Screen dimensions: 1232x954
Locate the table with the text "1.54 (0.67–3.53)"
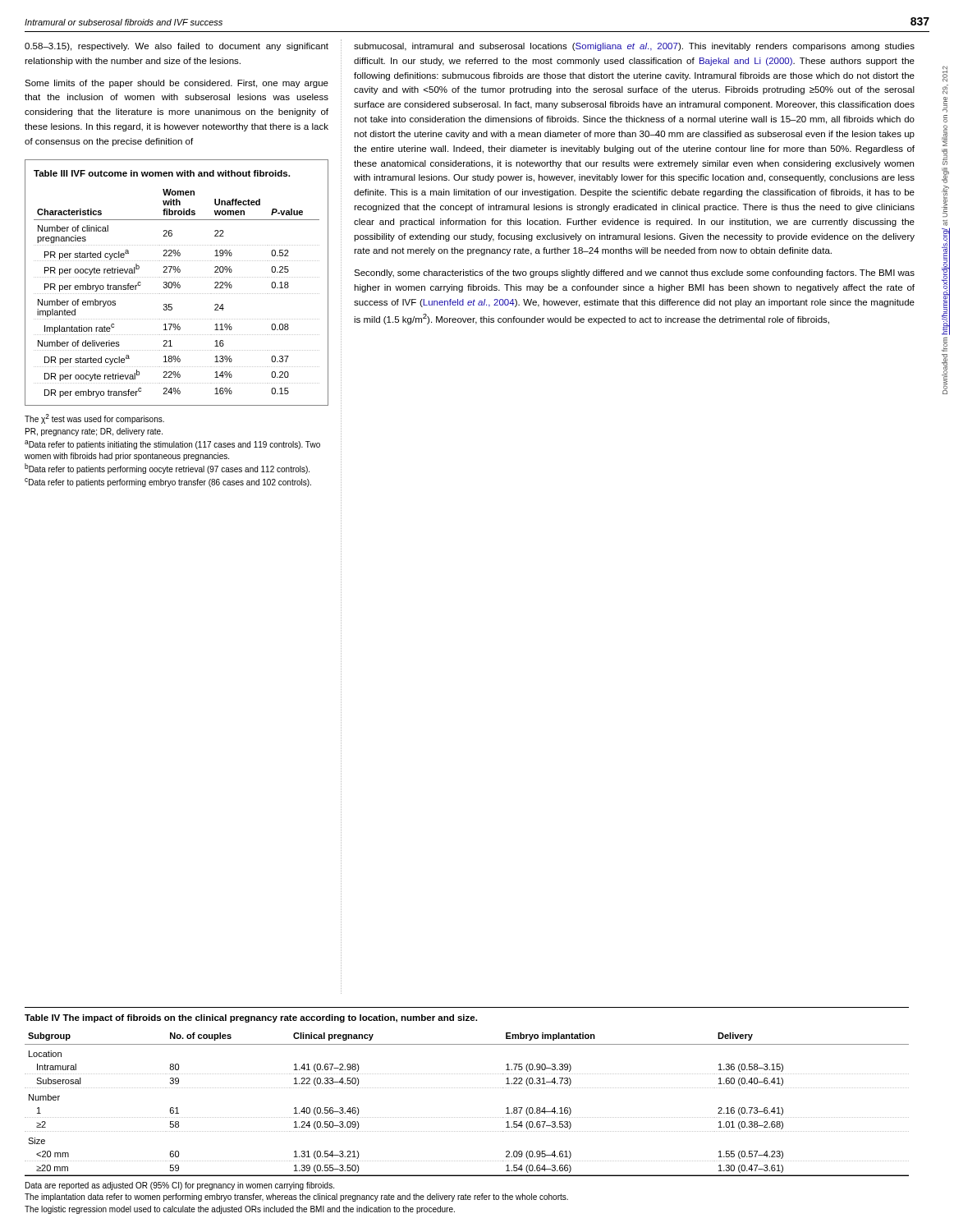click(467, 1091)
